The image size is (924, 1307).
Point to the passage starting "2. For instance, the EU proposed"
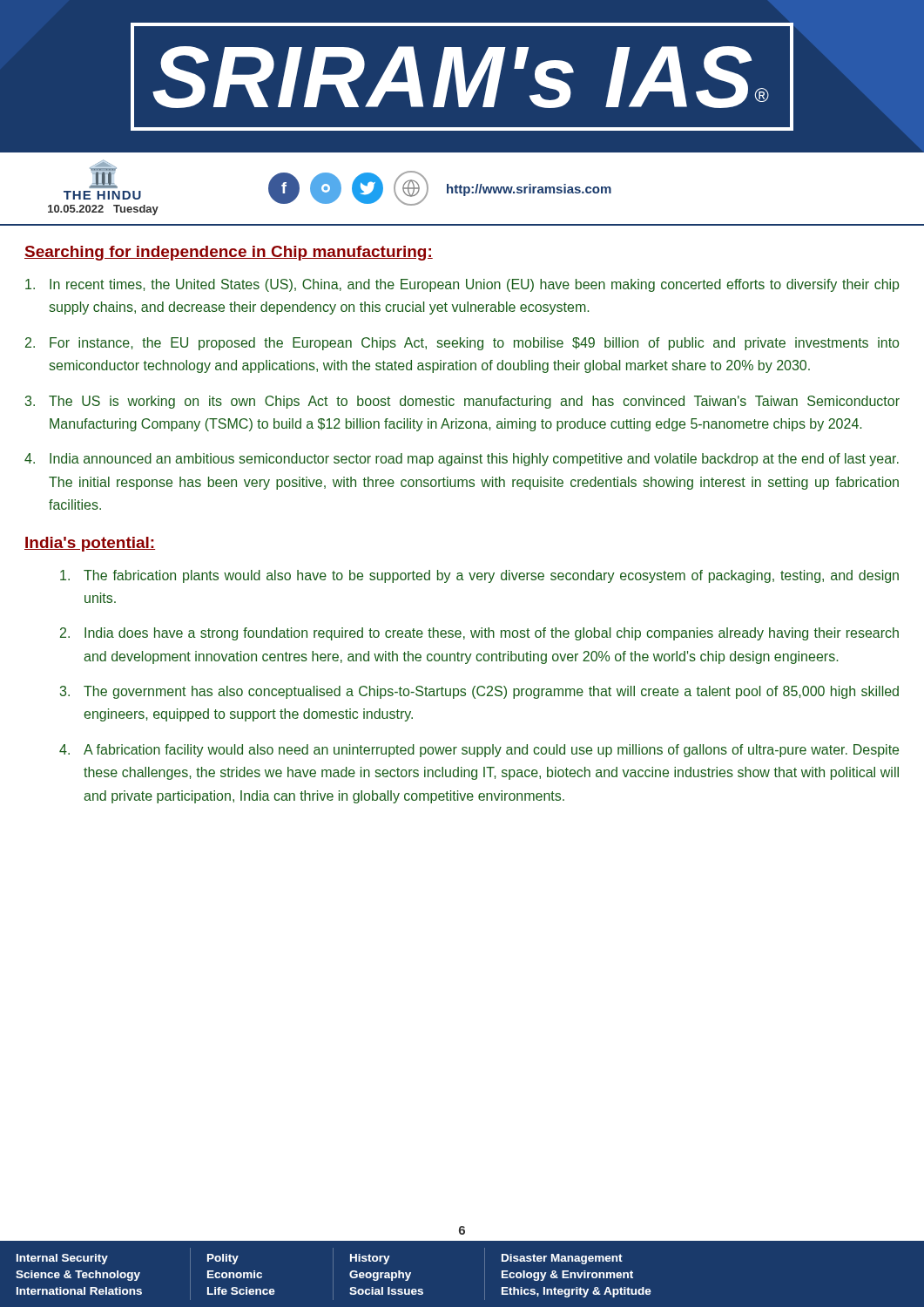pyautogui.click(x=462, y=355)
